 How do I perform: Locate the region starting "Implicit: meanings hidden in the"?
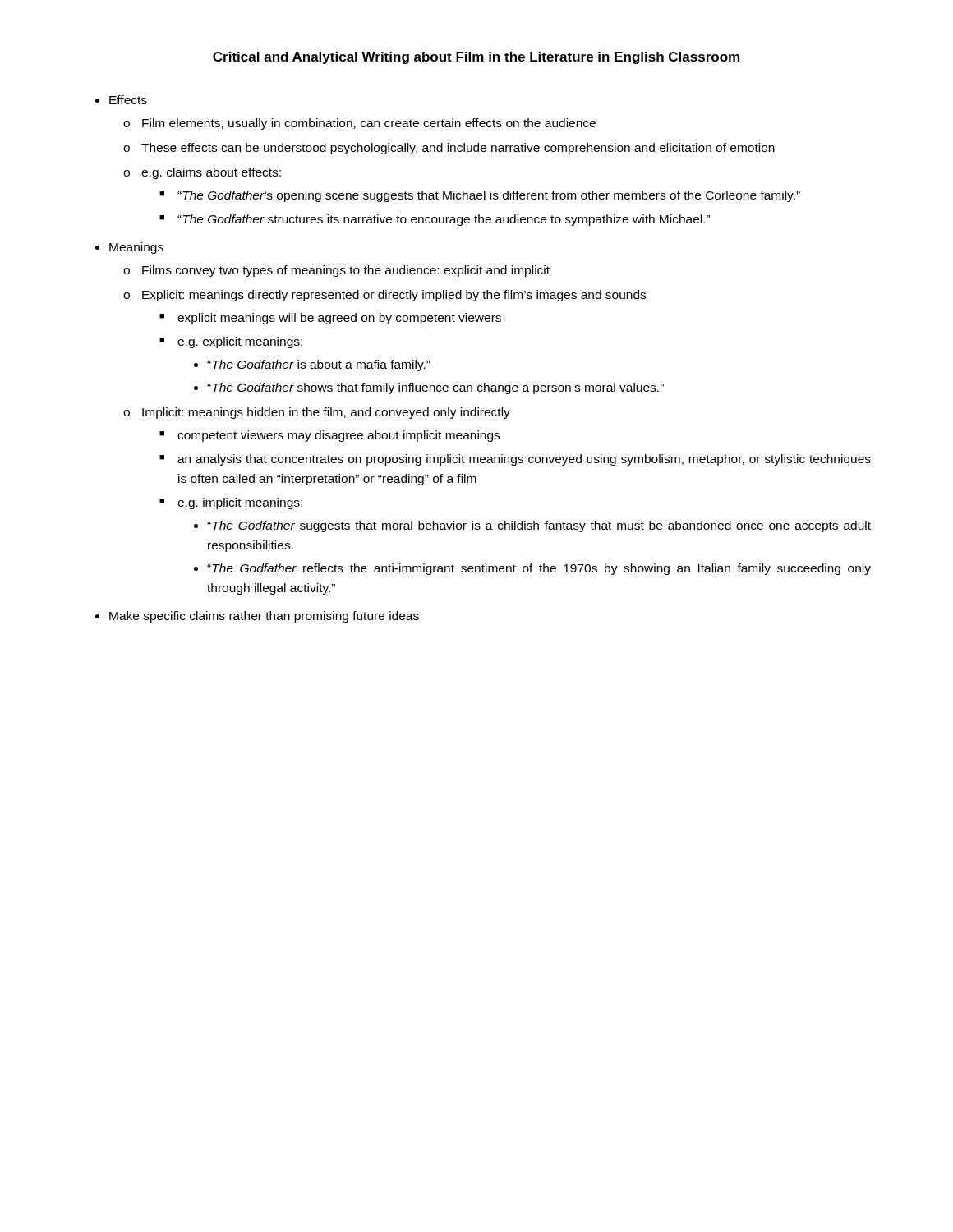pos(326,413)
